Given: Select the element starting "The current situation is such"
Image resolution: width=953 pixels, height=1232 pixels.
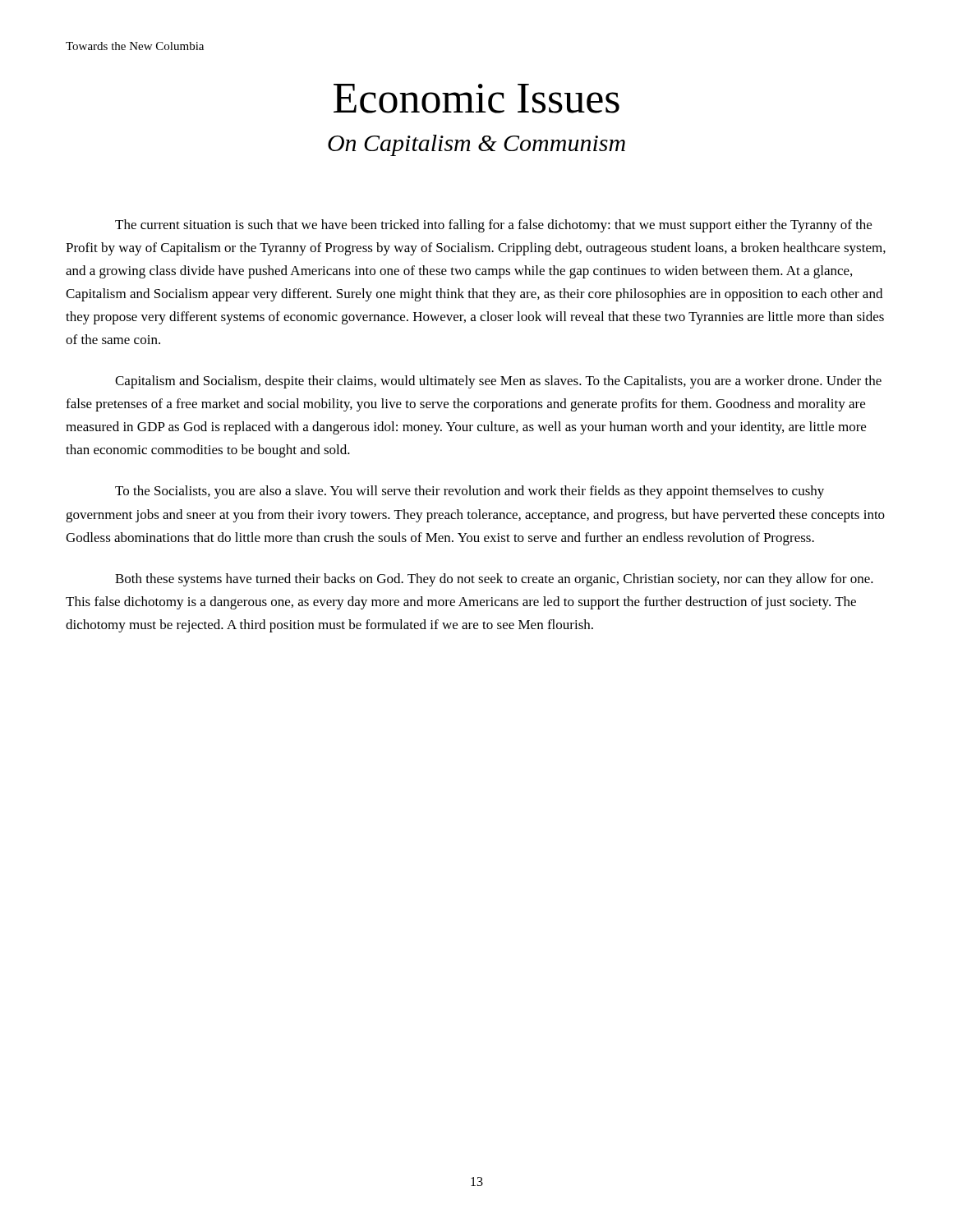Looking at the screenshot, I should [x=476, y=283].
